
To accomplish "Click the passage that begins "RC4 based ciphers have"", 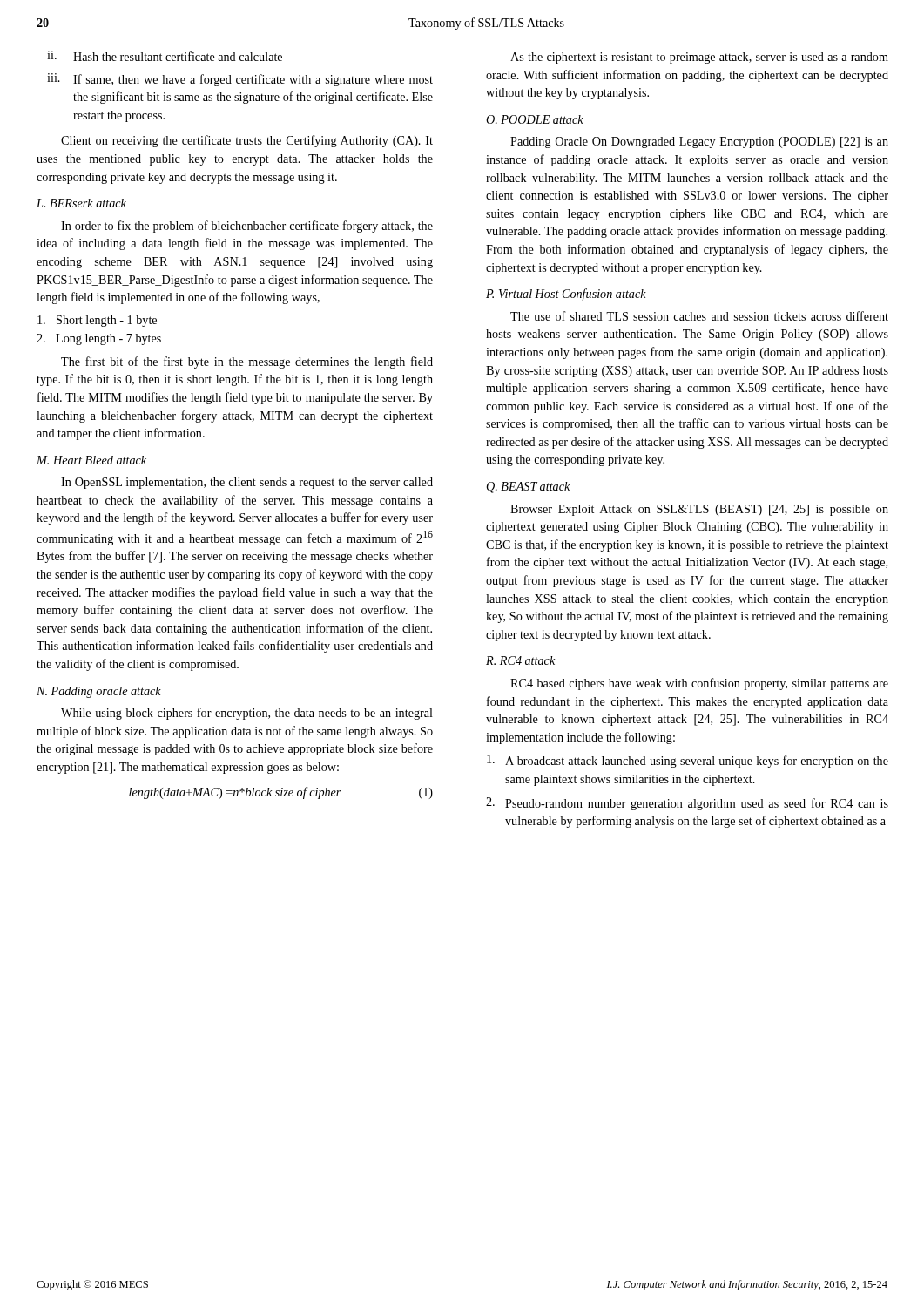I will pos(687,710).
